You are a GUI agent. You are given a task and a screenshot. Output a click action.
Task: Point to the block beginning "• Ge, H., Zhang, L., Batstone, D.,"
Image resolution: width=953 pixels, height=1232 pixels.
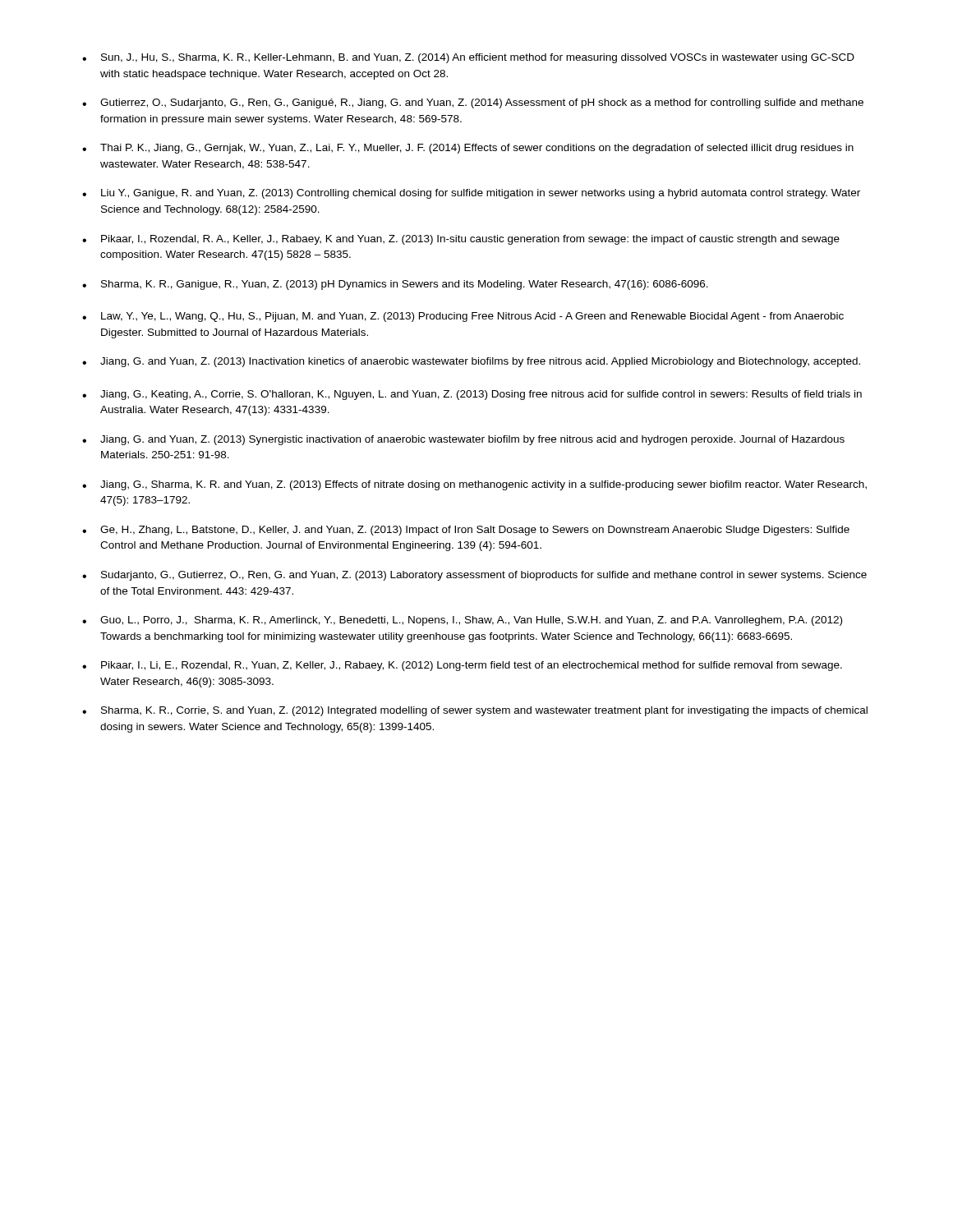476,538
